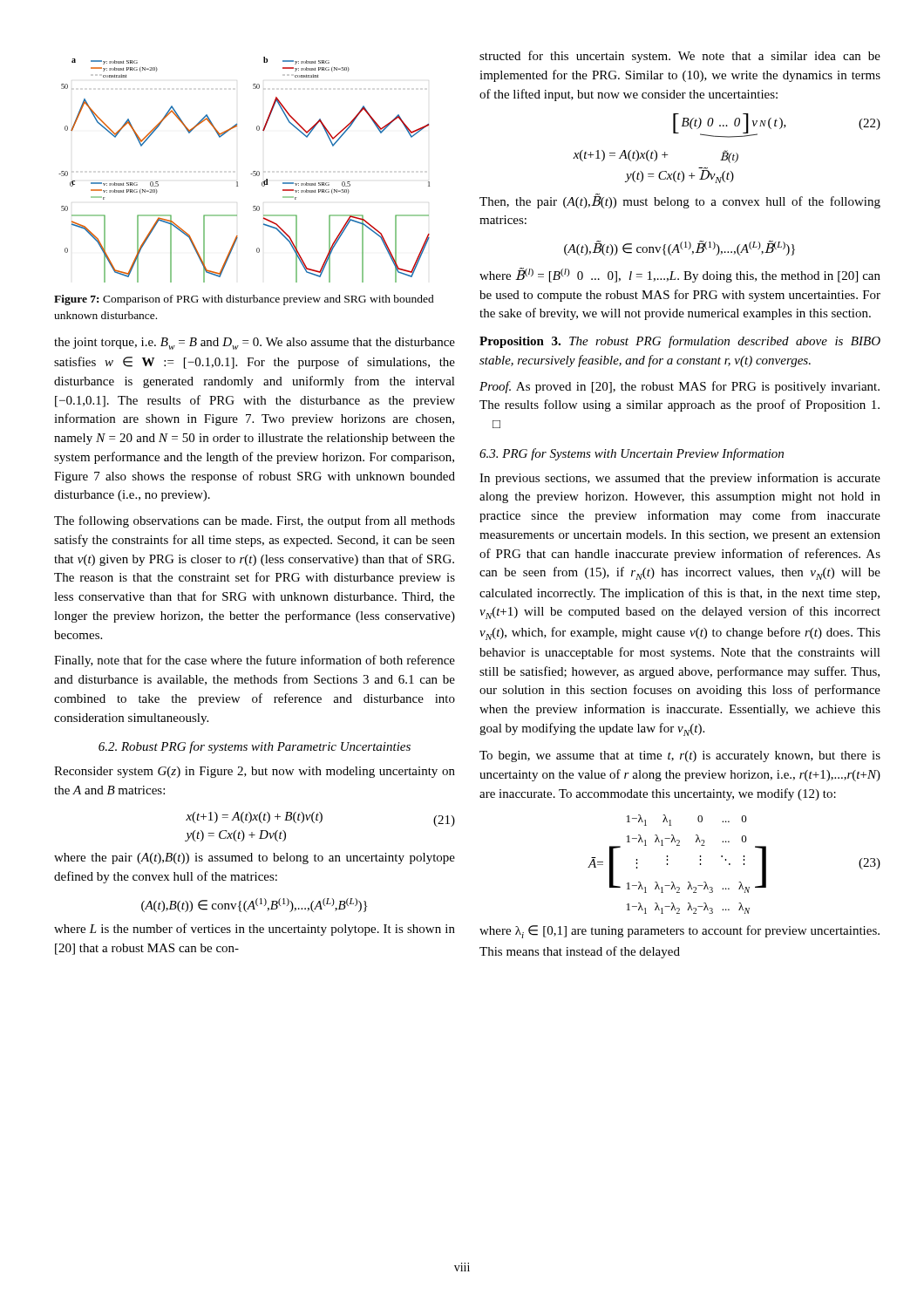Screen dimensions: 1308x924
Task: Locate the text block that says "The following observations can be made. First,"
Action: click(255, 578)
